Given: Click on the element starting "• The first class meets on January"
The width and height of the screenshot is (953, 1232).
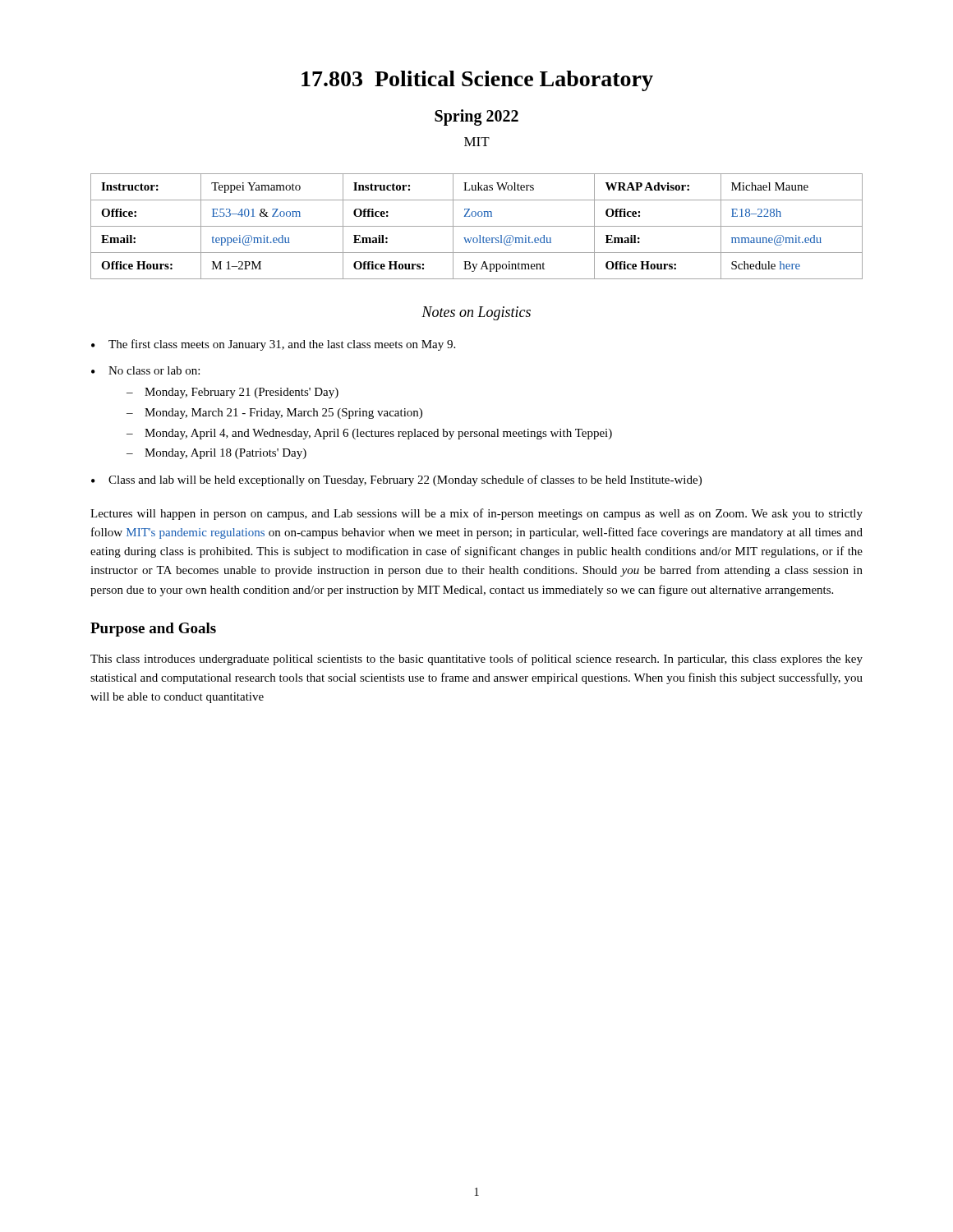Looking at the screenshot, I should pos(273,346).
